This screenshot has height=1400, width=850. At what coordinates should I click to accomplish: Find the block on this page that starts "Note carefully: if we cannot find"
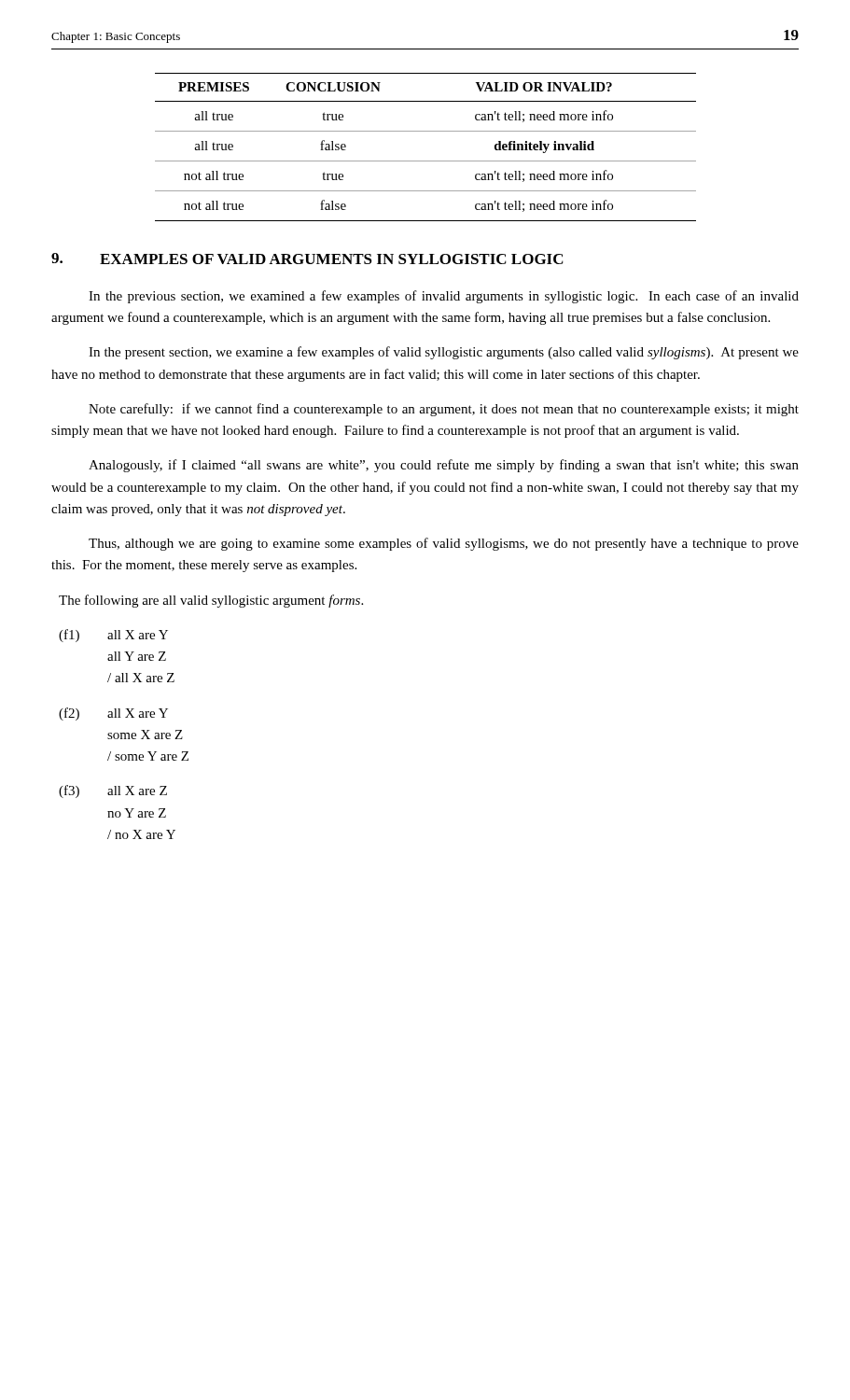(x=425, y=420)
